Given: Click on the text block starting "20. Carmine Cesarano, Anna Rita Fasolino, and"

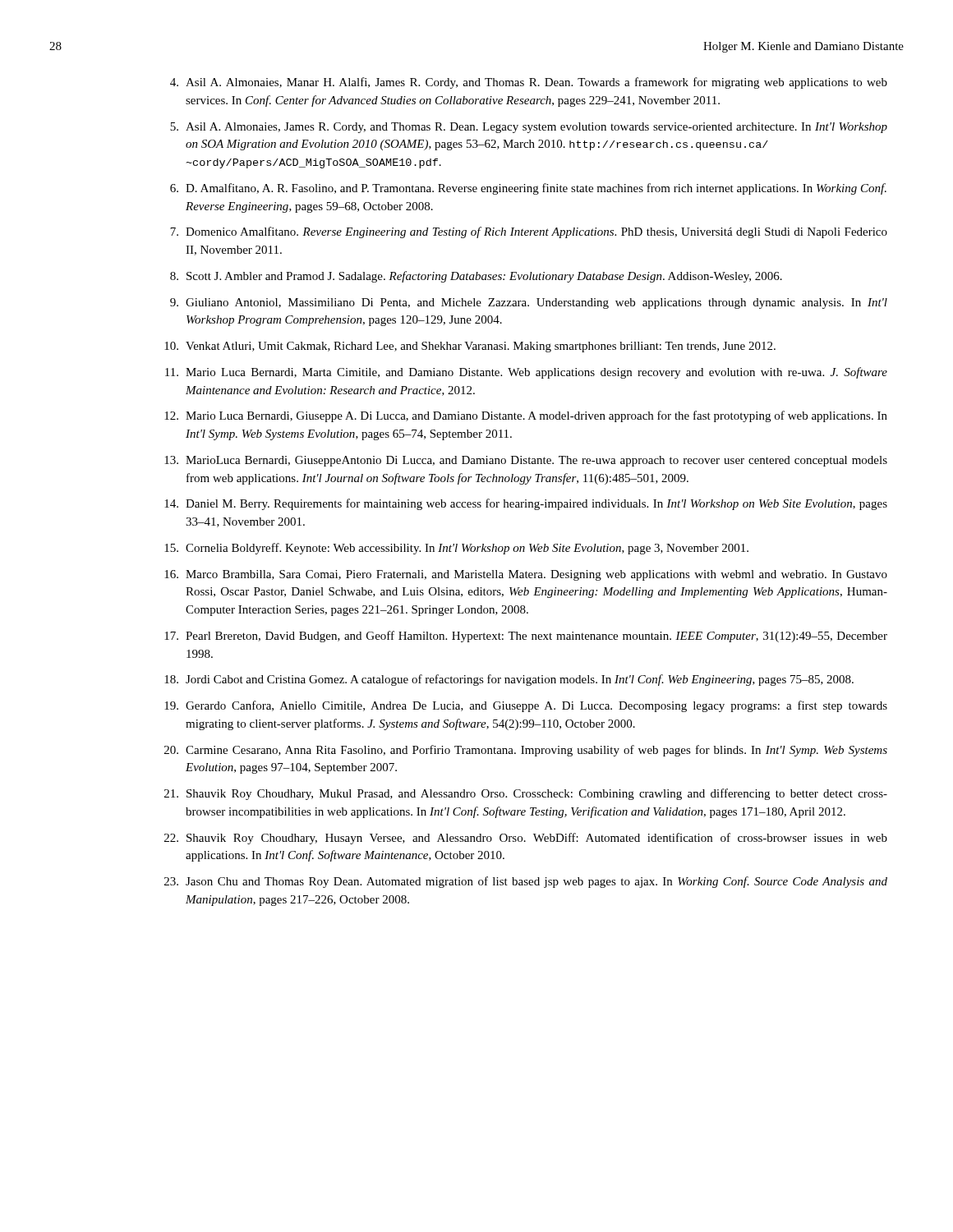Looking at the screenshot, I should pyautogui.click(x=518, y=759).
